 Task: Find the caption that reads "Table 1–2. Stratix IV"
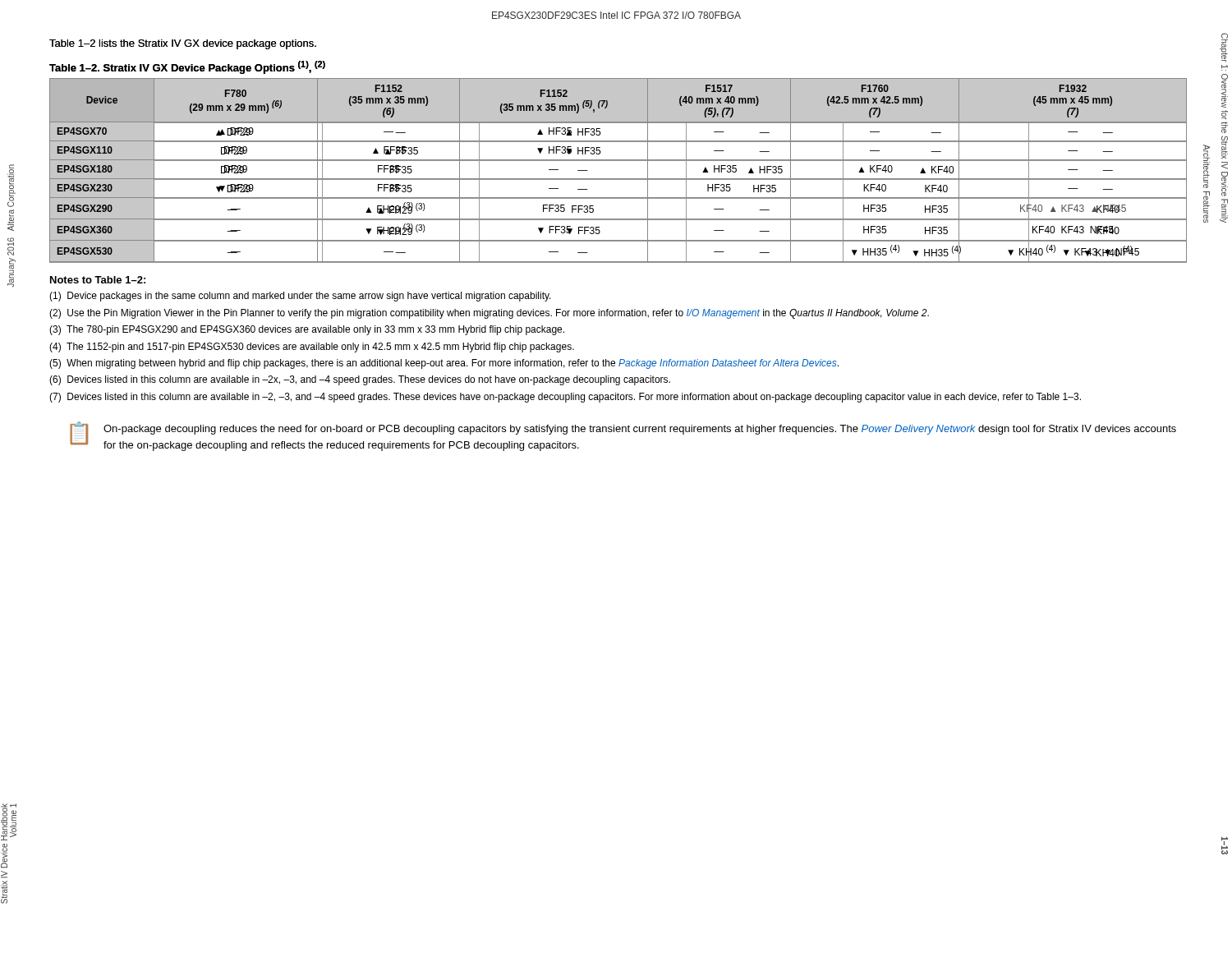tap(187, 67)
